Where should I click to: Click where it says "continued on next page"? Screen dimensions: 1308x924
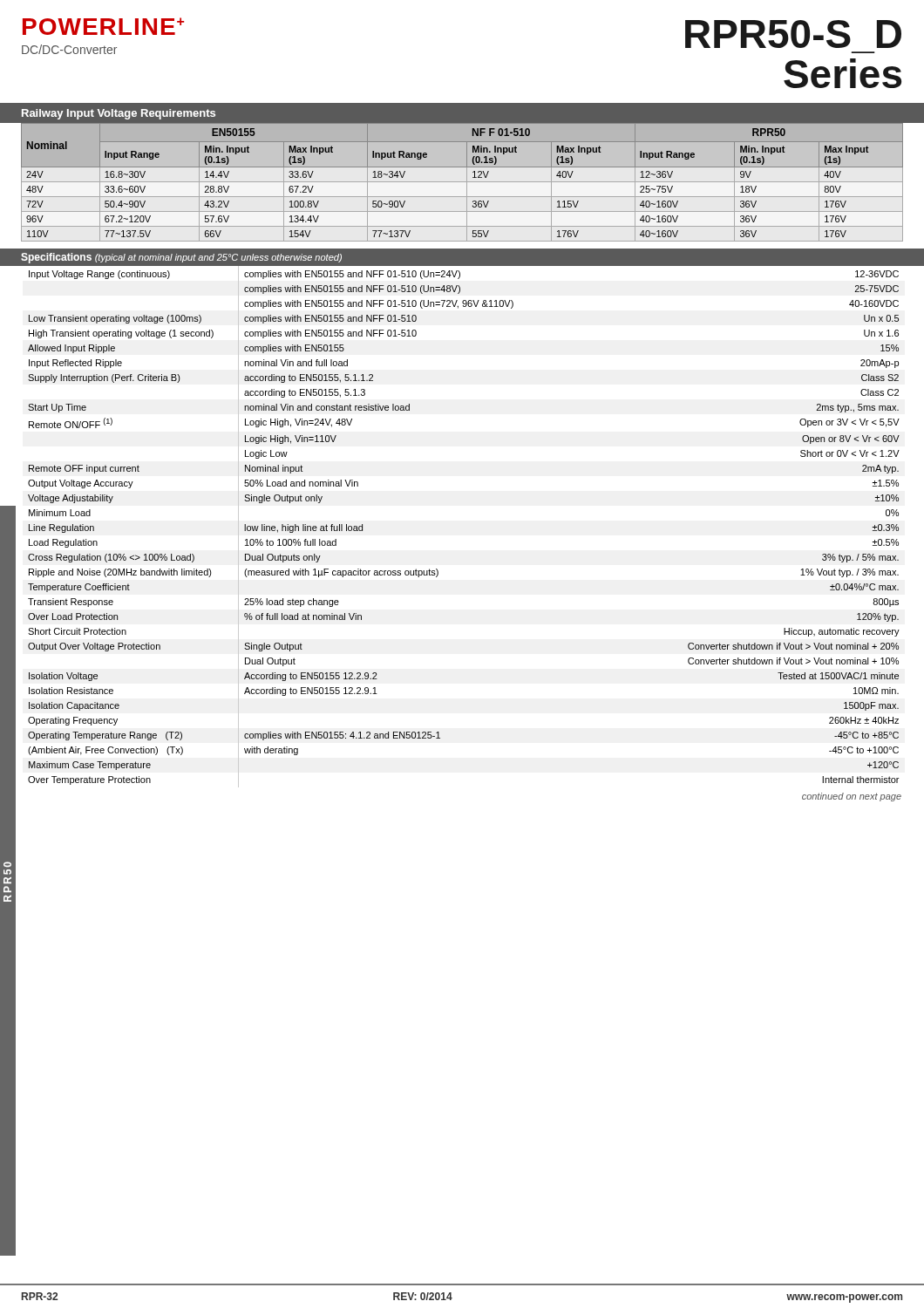pos(852,796)
